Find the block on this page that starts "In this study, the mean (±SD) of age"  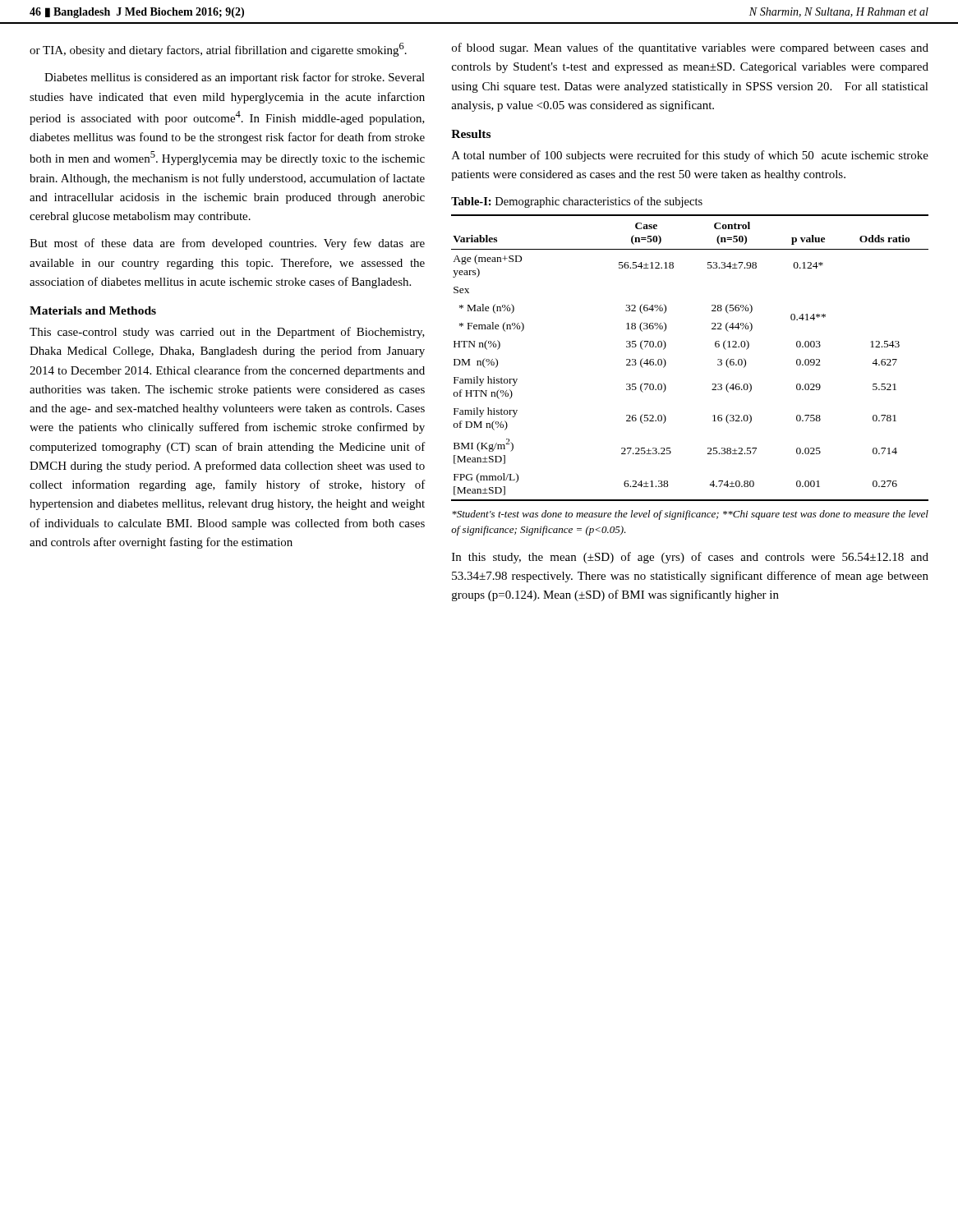pos(690,576)
